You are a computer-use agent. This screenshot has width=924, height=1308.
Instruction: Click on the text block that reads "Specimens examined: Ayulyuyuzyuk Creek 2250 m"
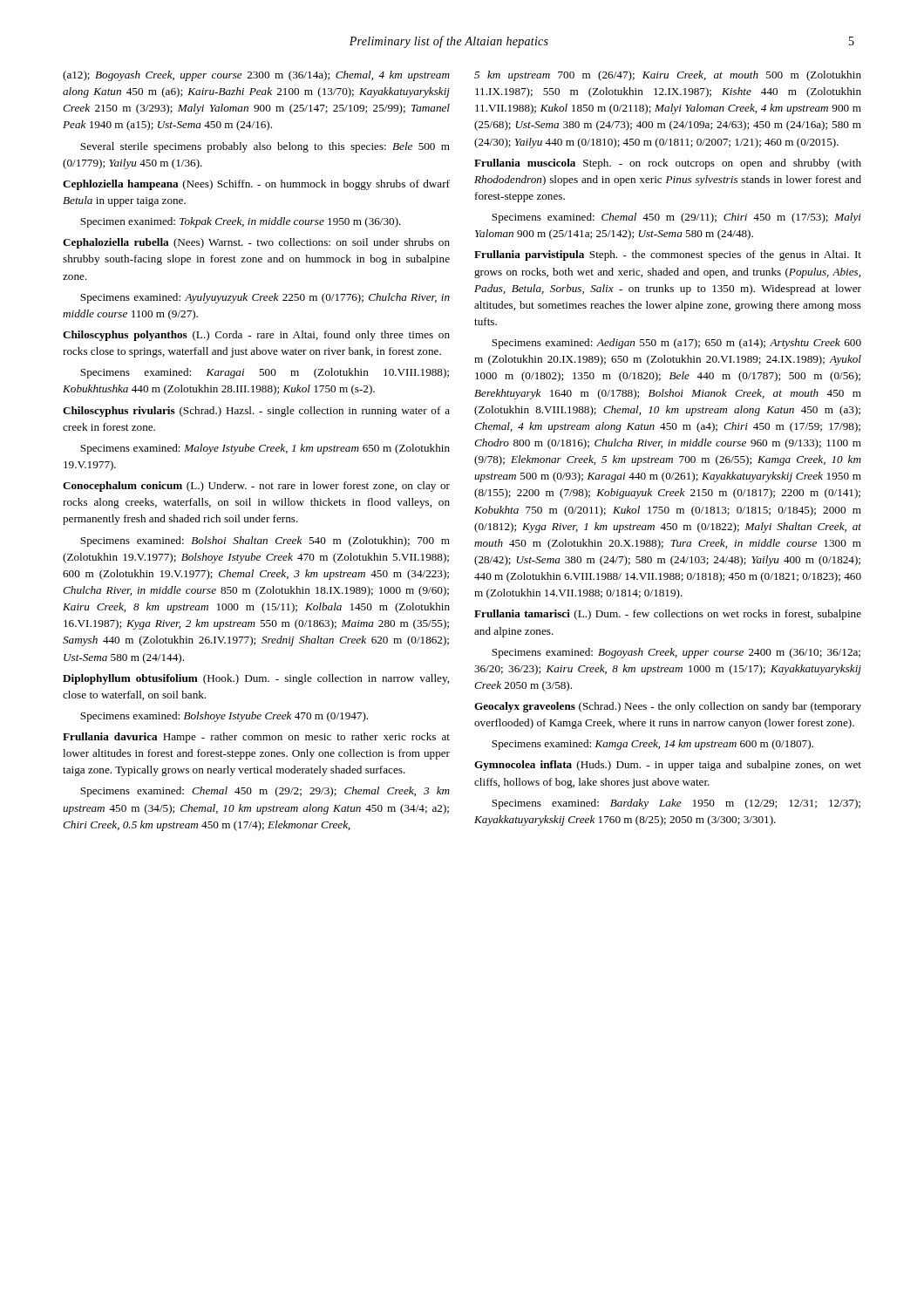click(256, 305)
